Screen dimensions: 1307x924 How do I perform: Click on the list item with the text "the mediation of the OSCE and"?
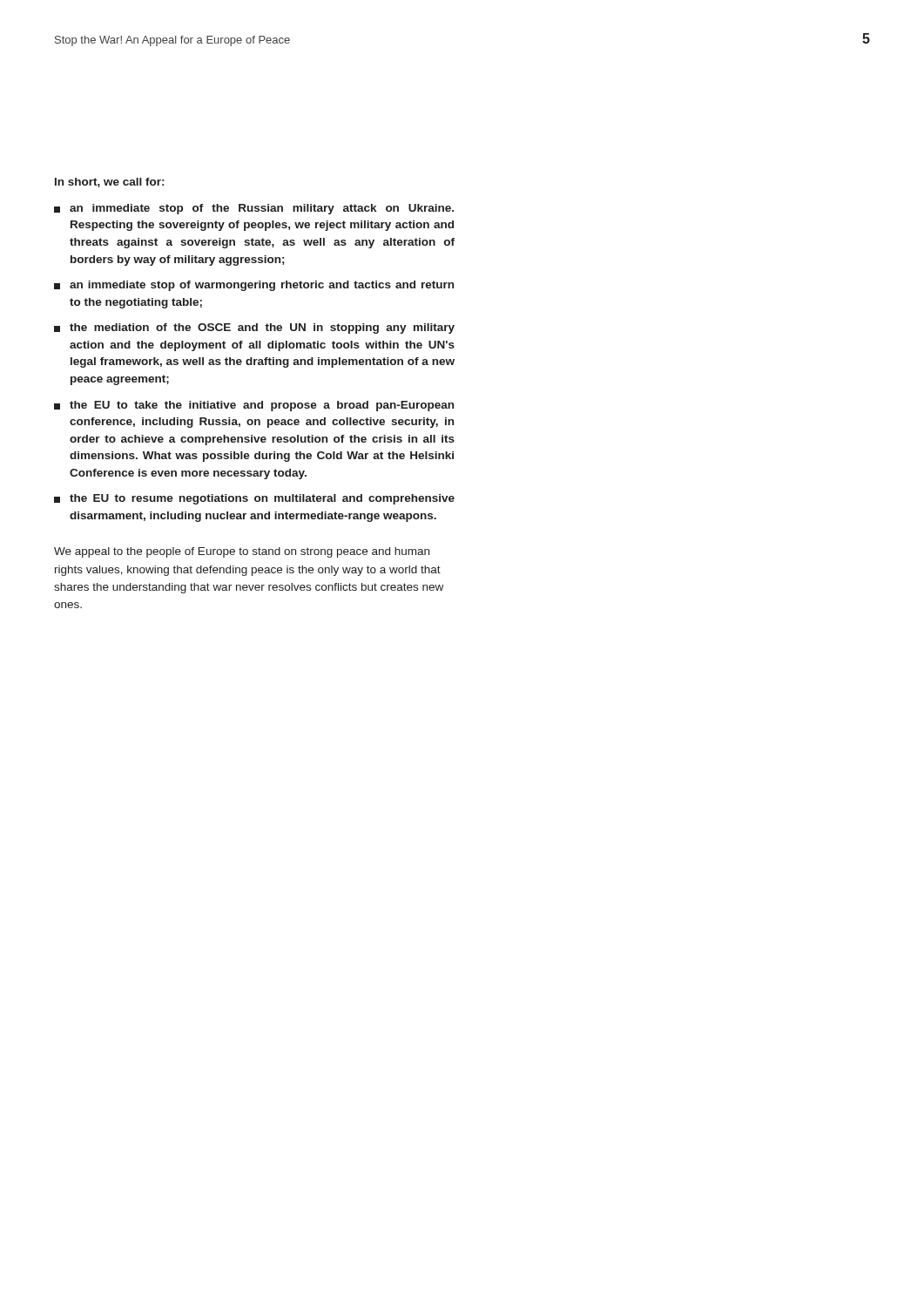254,353
